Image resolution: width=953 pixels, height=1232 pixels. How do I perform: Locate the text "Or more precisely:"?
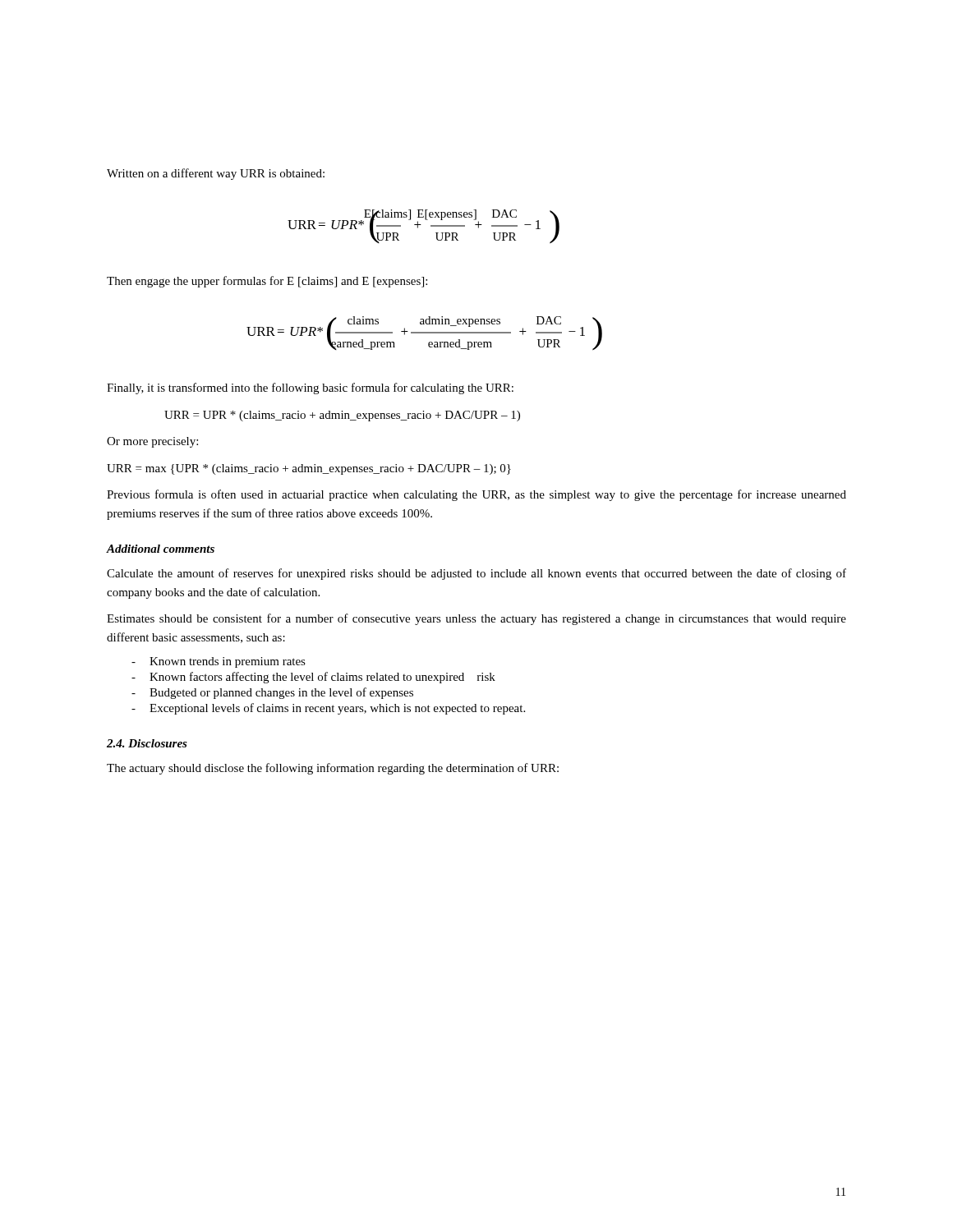[x=152, y=442]
